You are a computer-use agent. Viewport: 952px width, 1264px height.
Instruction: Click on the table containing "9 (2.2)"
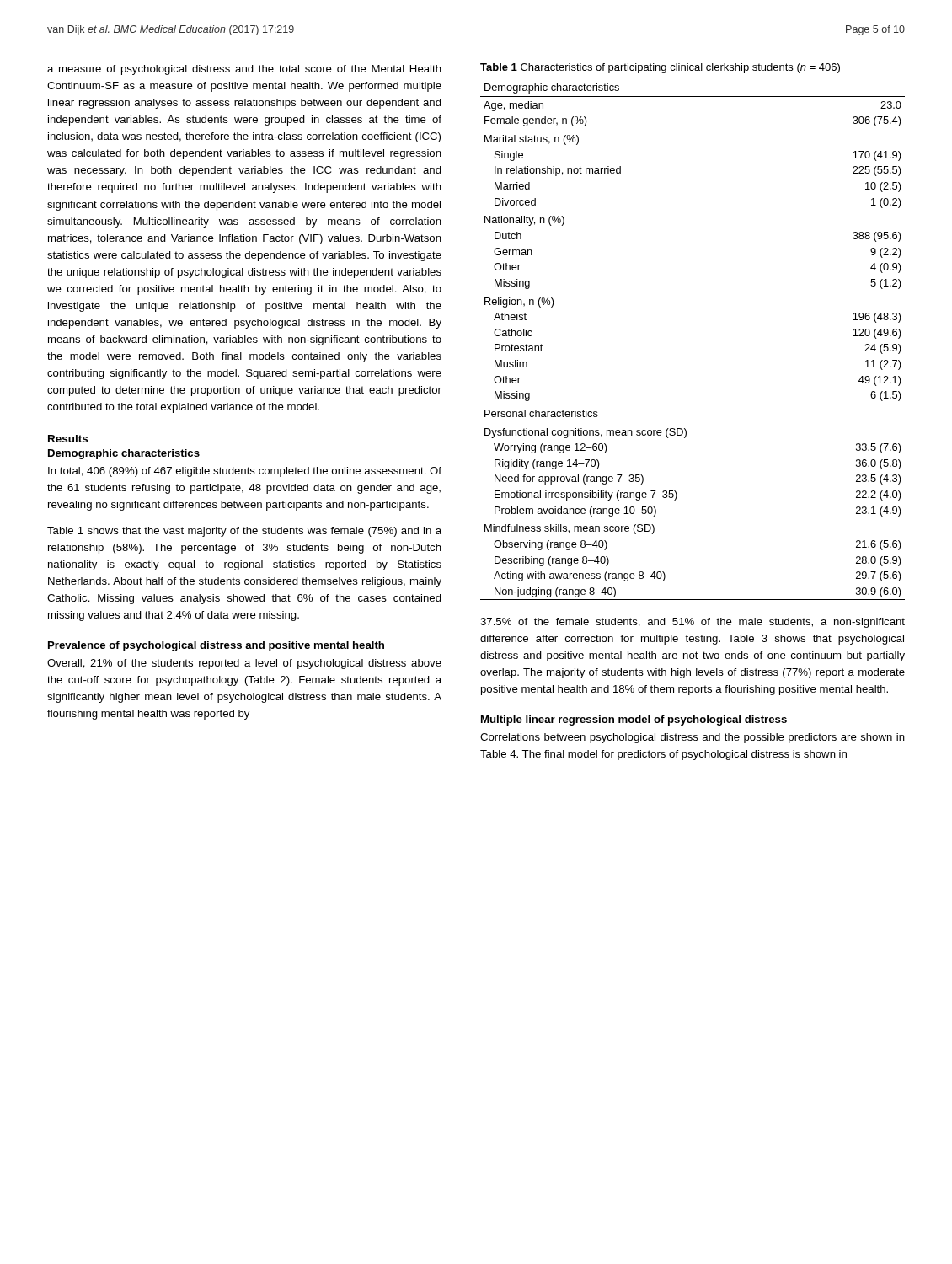692,339
